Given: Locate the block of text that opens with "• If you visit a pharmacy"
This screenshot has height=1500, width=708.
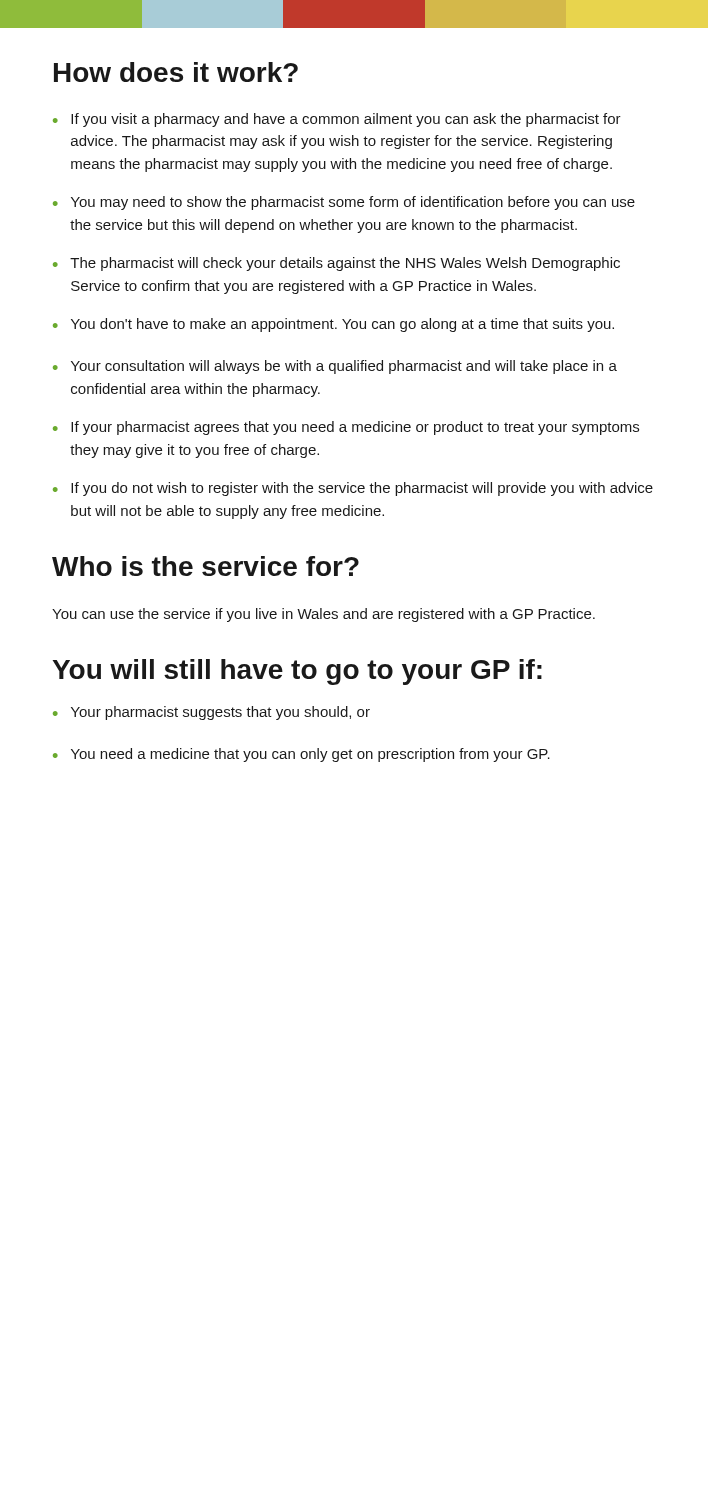Looking at the screenshot, I should (x=354, y=141).
